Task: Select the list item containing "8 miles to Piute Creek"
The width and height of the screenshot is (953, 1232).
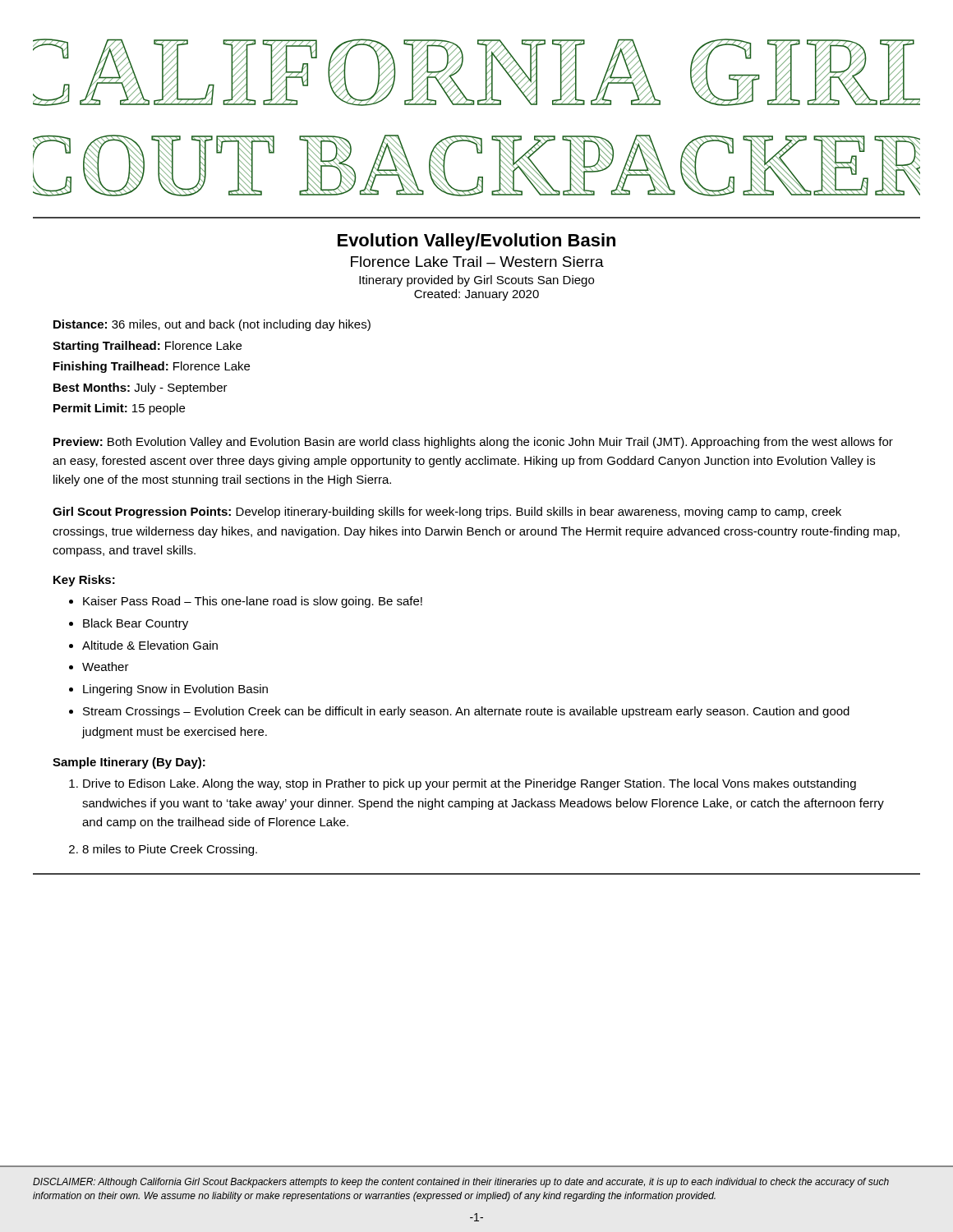Action: (170, 849)
